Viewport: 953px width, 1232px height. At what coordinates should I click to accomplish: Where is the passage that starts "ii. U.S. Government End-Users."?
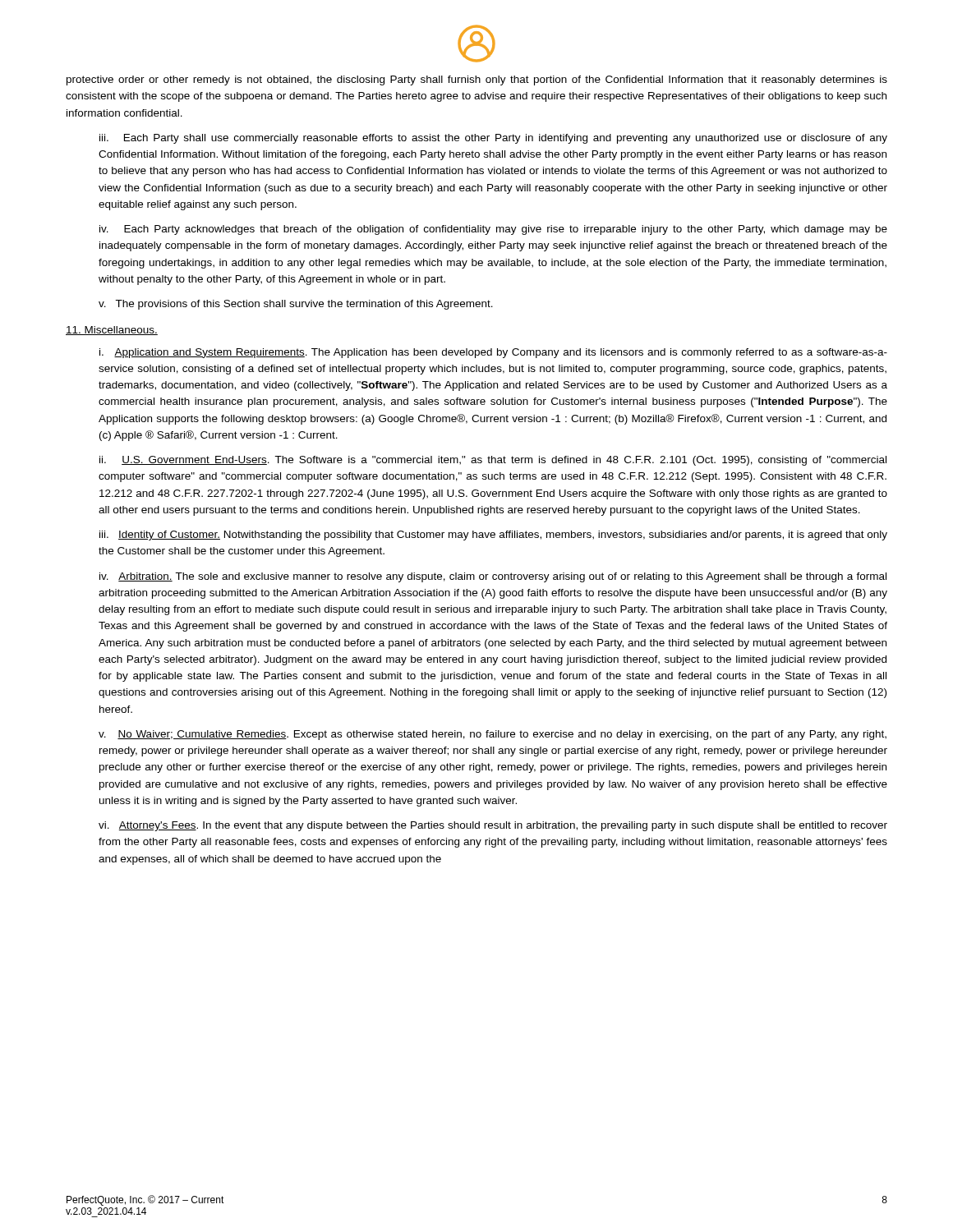coord(493,485)
